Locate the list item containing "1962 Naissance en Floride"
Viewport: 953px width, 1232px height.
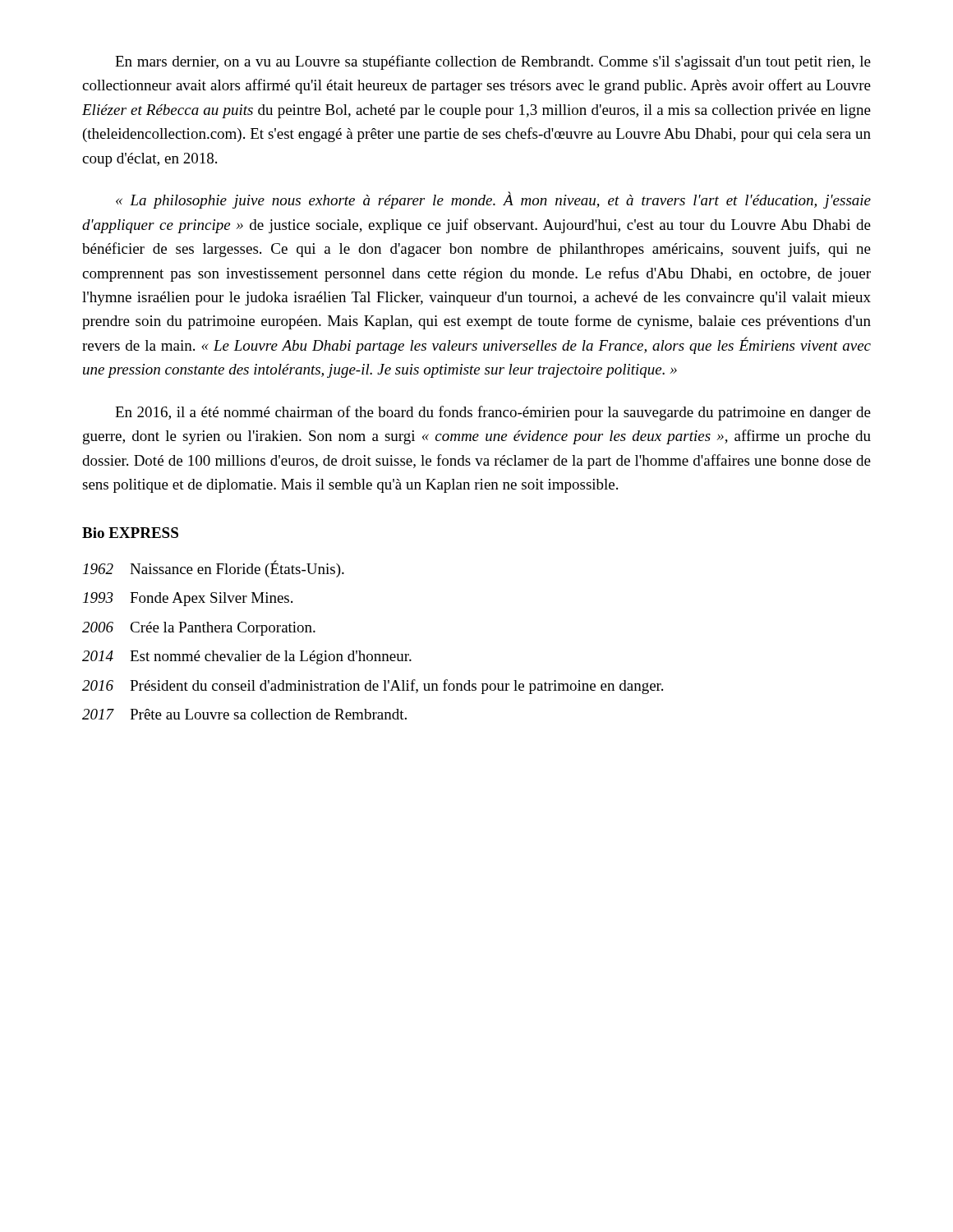214,569
